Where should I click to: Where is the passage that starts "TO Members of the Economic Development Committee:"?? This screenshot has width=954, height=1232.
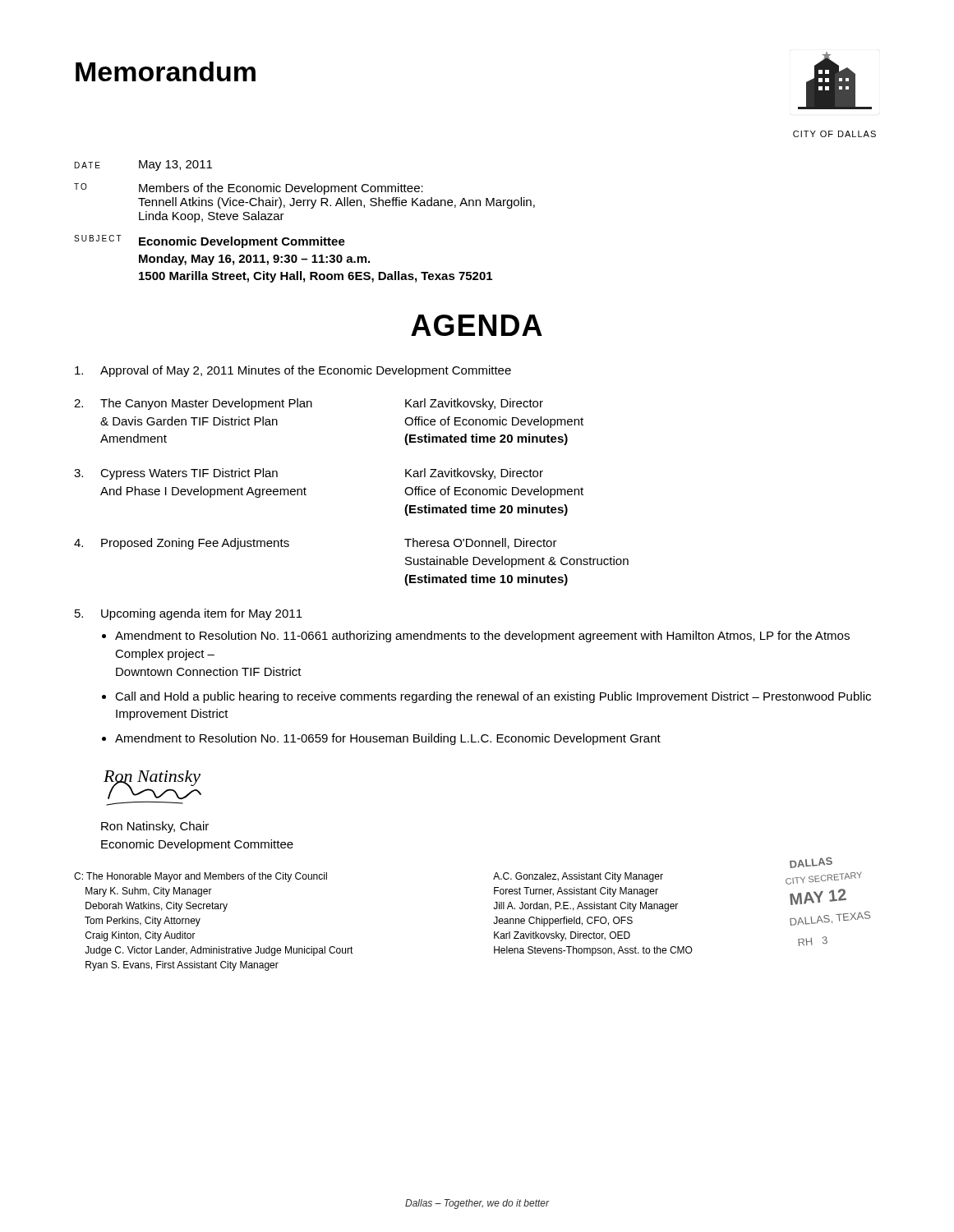[x=305, y=202]
